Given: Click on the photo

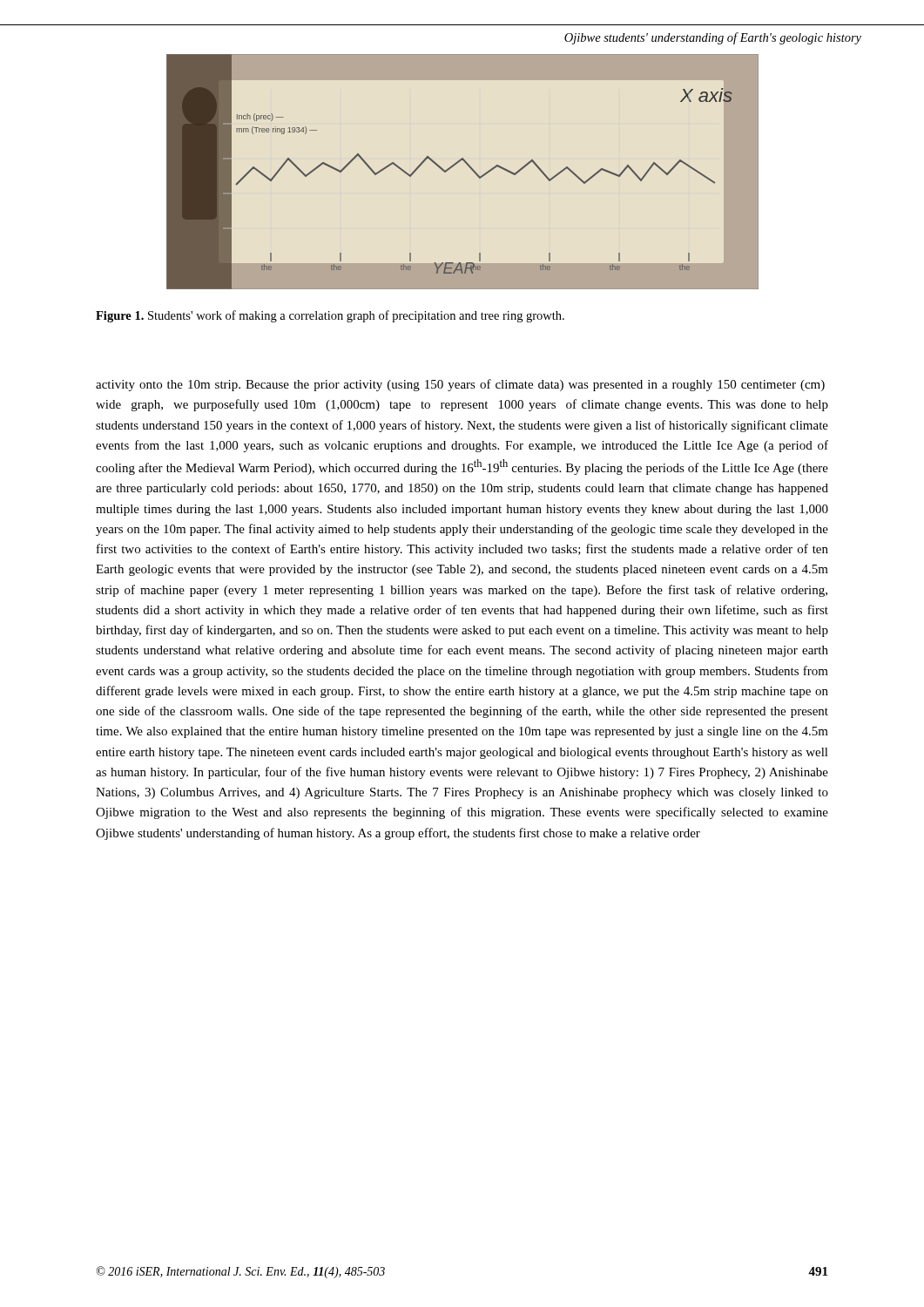Looking at the screenshot, I should (x=462, y=172).
